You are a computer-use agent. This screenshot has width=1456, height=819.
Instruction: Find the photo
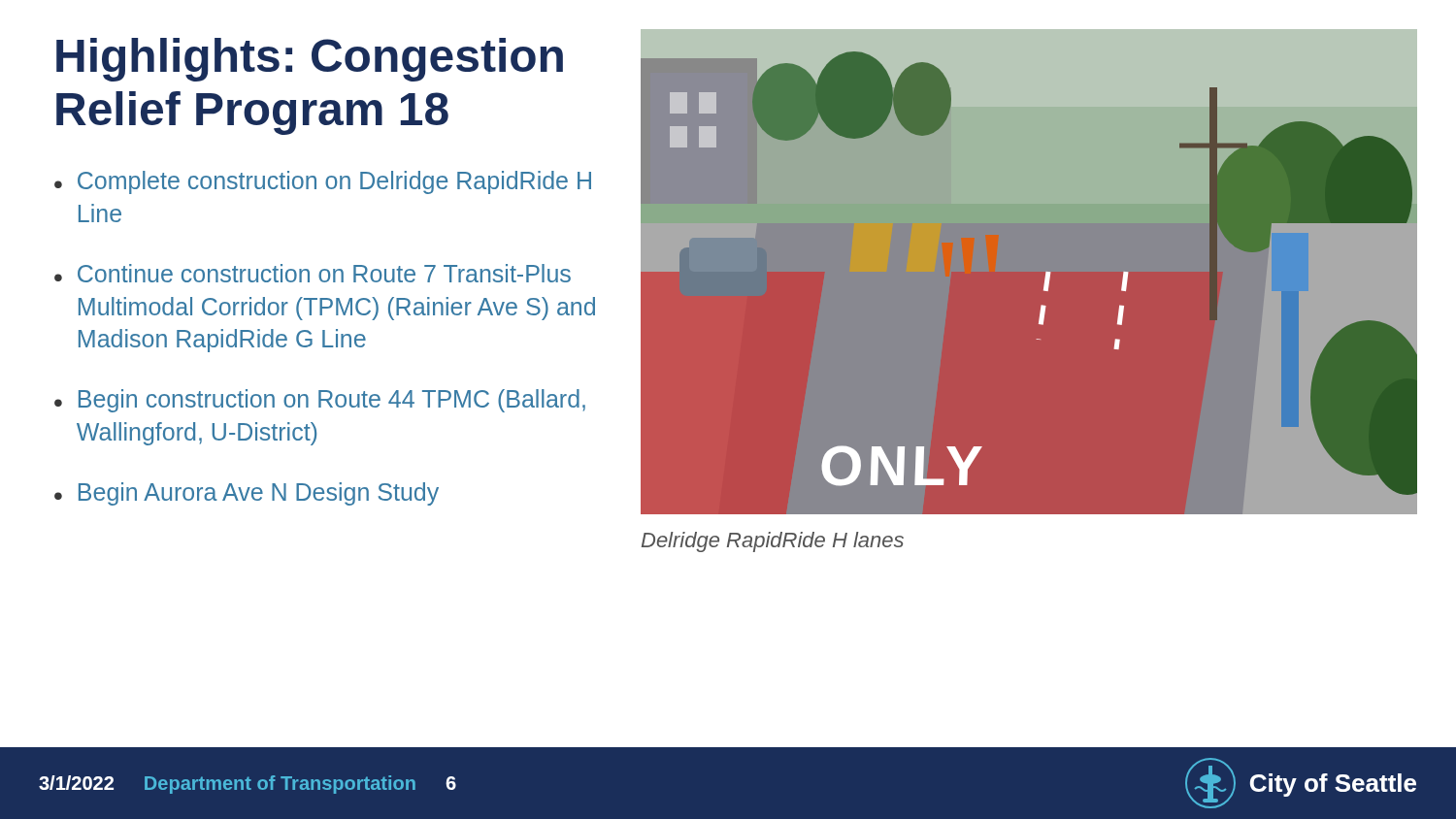coord(1029,272)
